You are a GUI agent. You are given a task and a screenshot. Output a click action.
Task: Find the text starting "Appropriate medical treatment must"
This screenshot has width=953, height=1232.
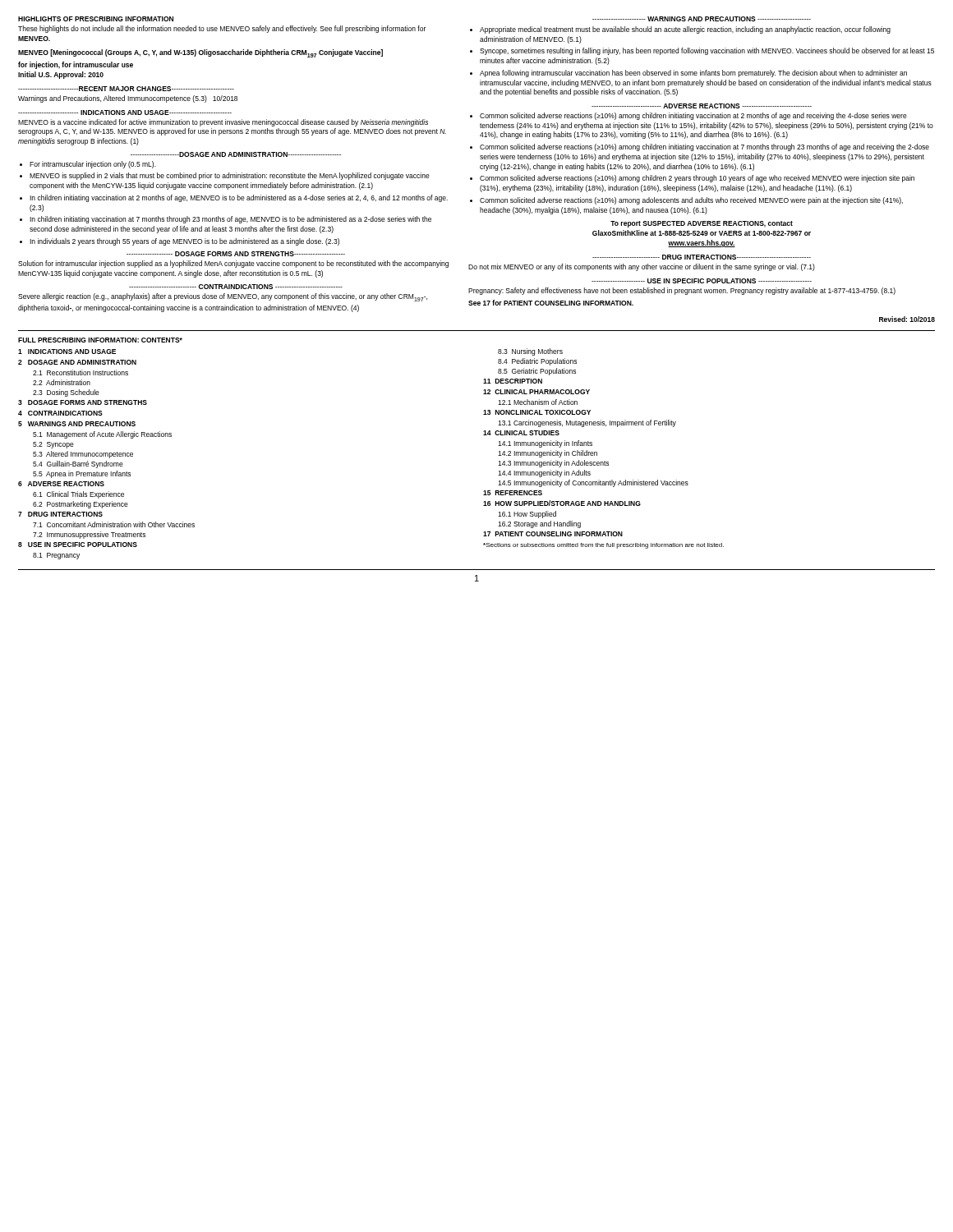coord(685,34)
